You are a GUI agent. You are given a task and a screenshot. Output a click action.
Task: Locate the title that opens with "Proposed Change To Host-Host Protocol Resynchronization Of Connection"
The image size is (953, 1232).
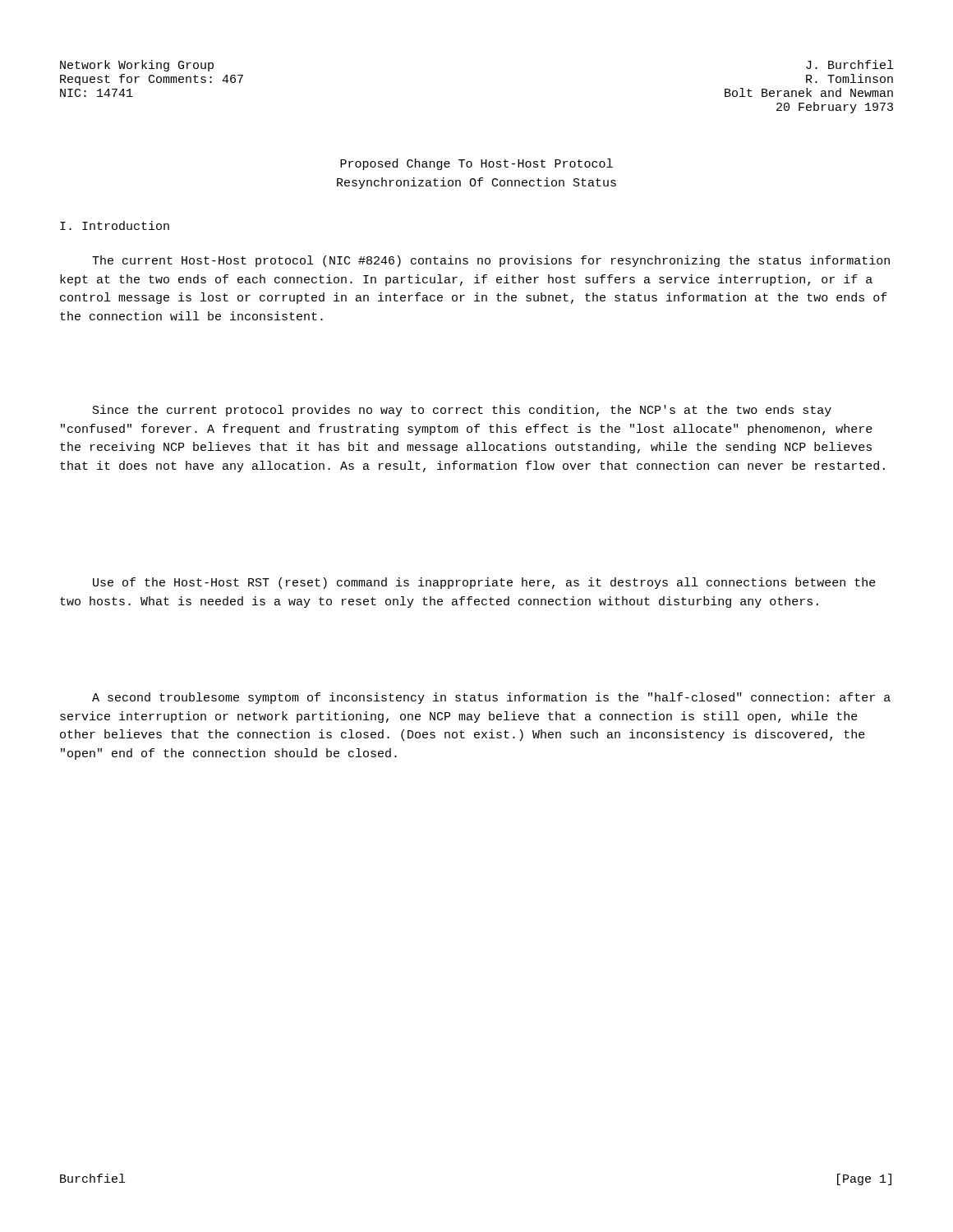[x=476, y=175]
